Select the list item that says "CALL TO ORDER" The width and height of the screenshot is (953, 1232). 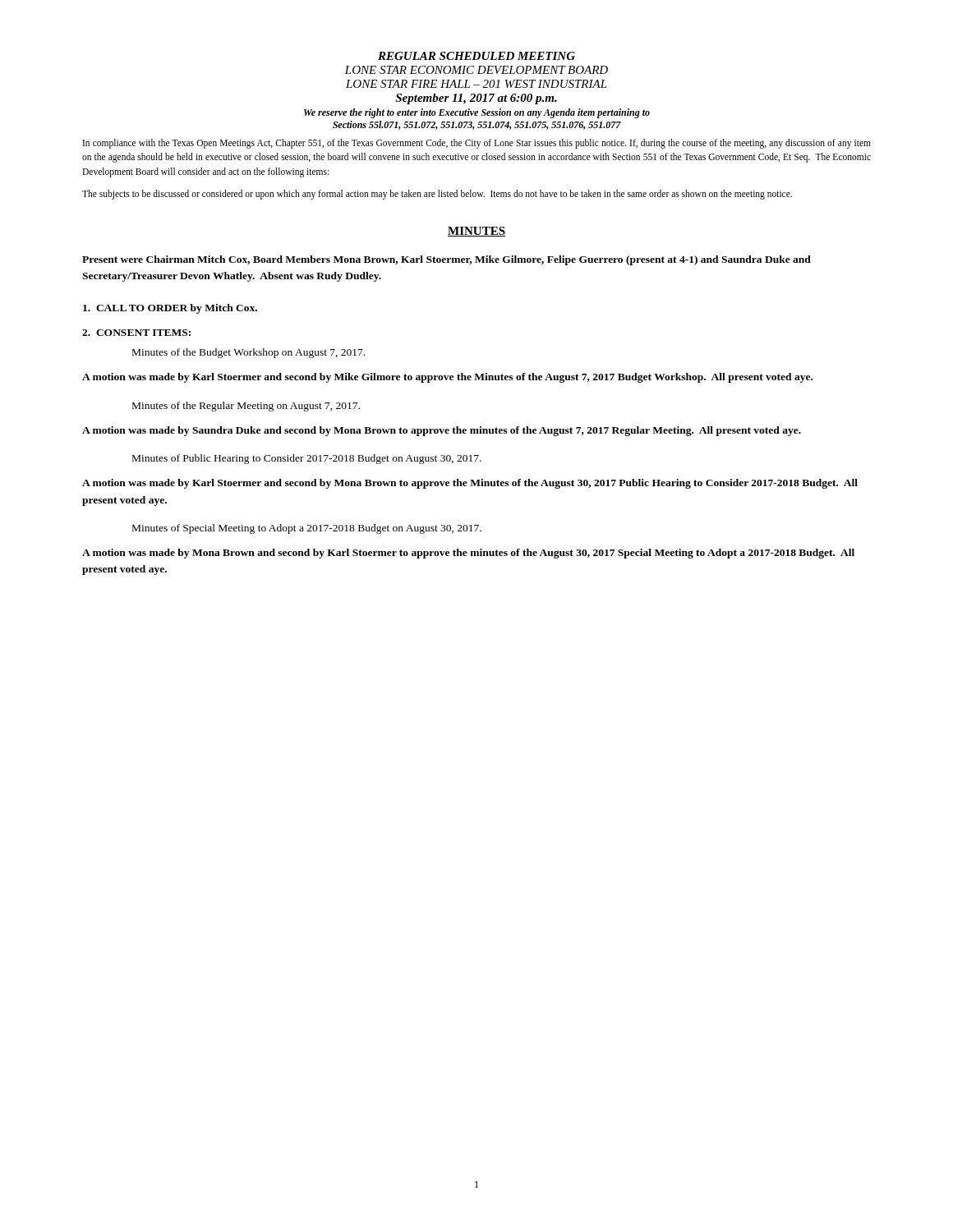170,307
